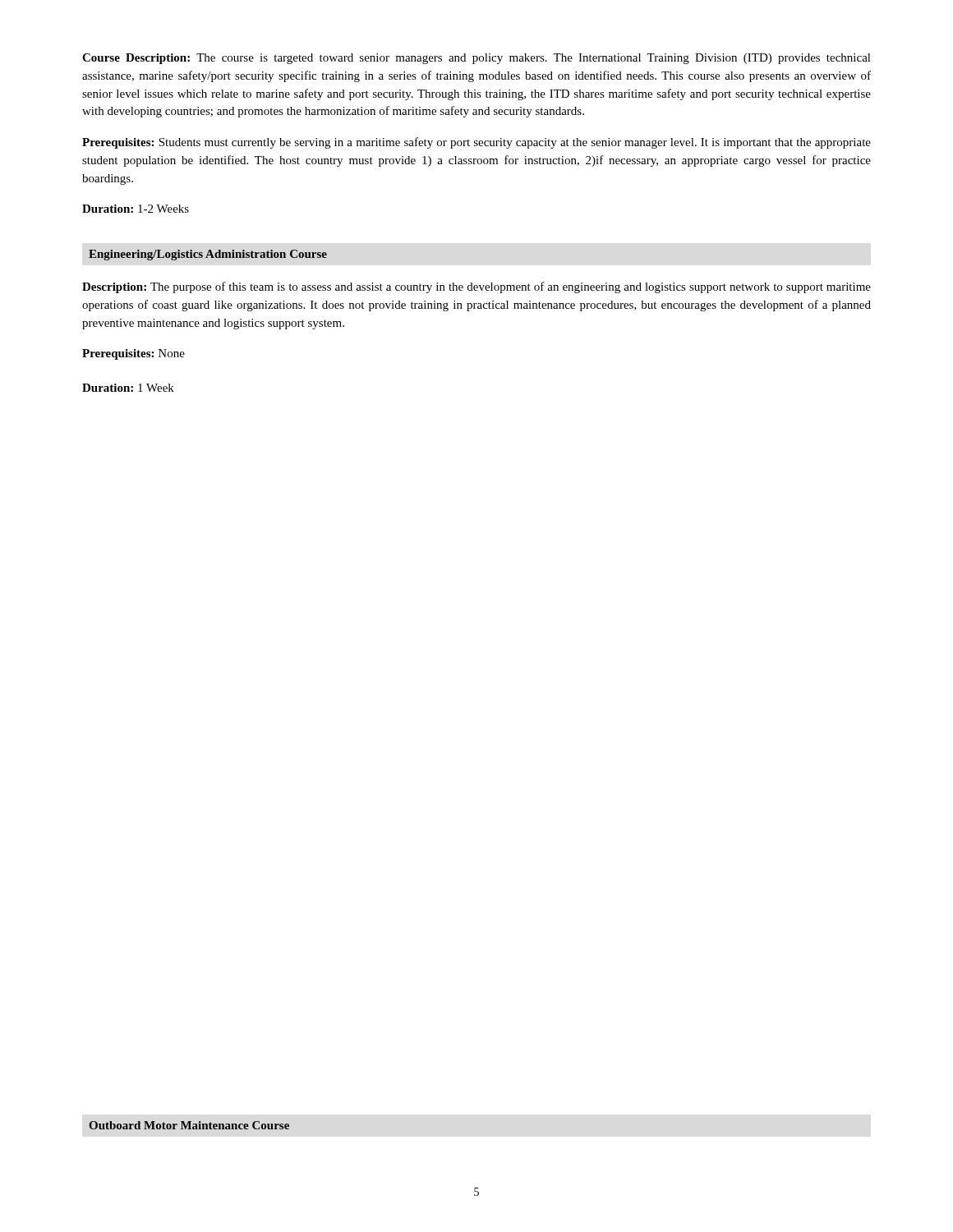The width and height of the screenshot is (953, 1232).
Task: Select the element starting "Duration: 1 Week"
Action: pos(128,388)
